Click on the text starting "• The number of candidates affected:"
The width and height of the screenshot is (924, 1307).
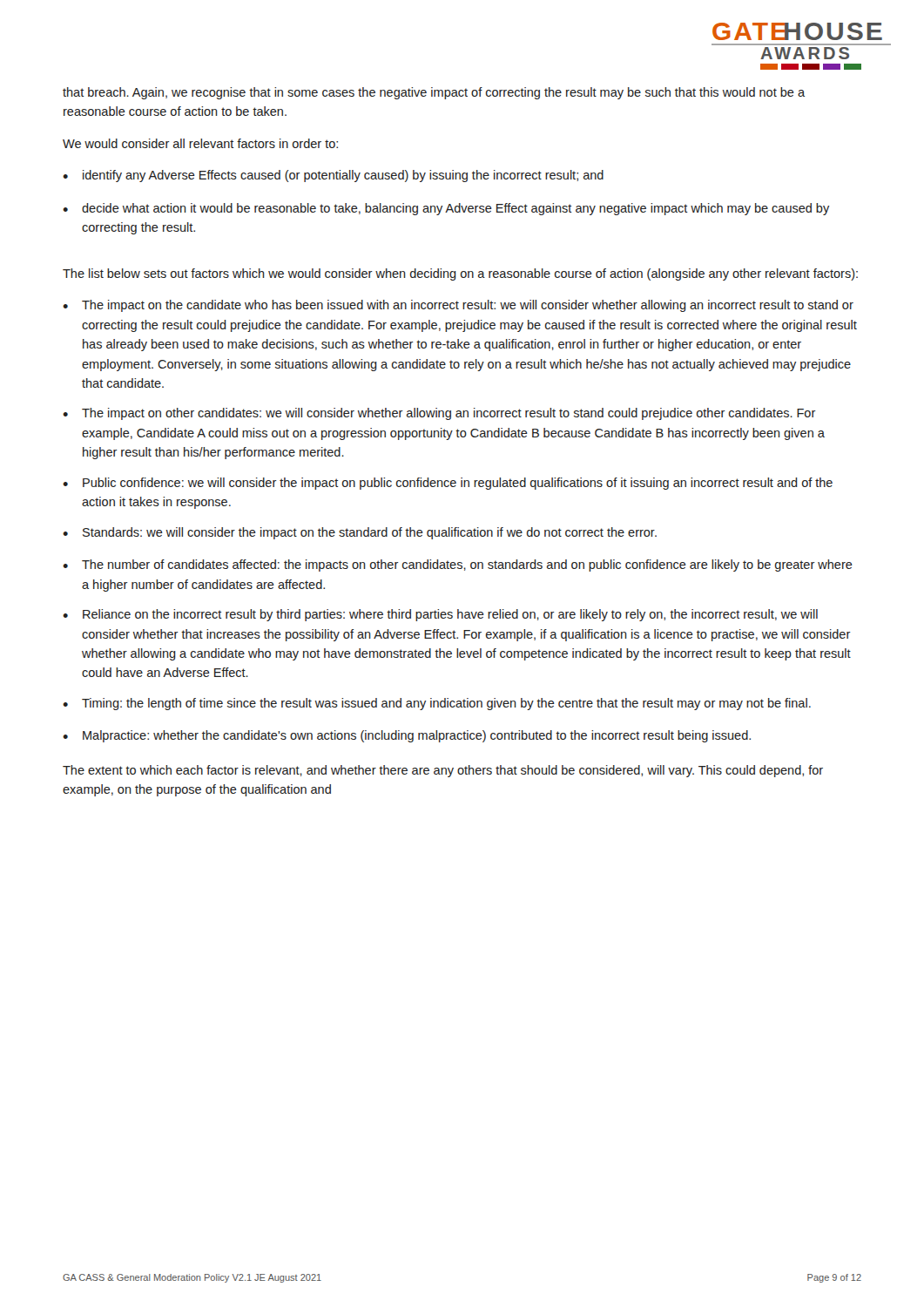coord(462,575)
